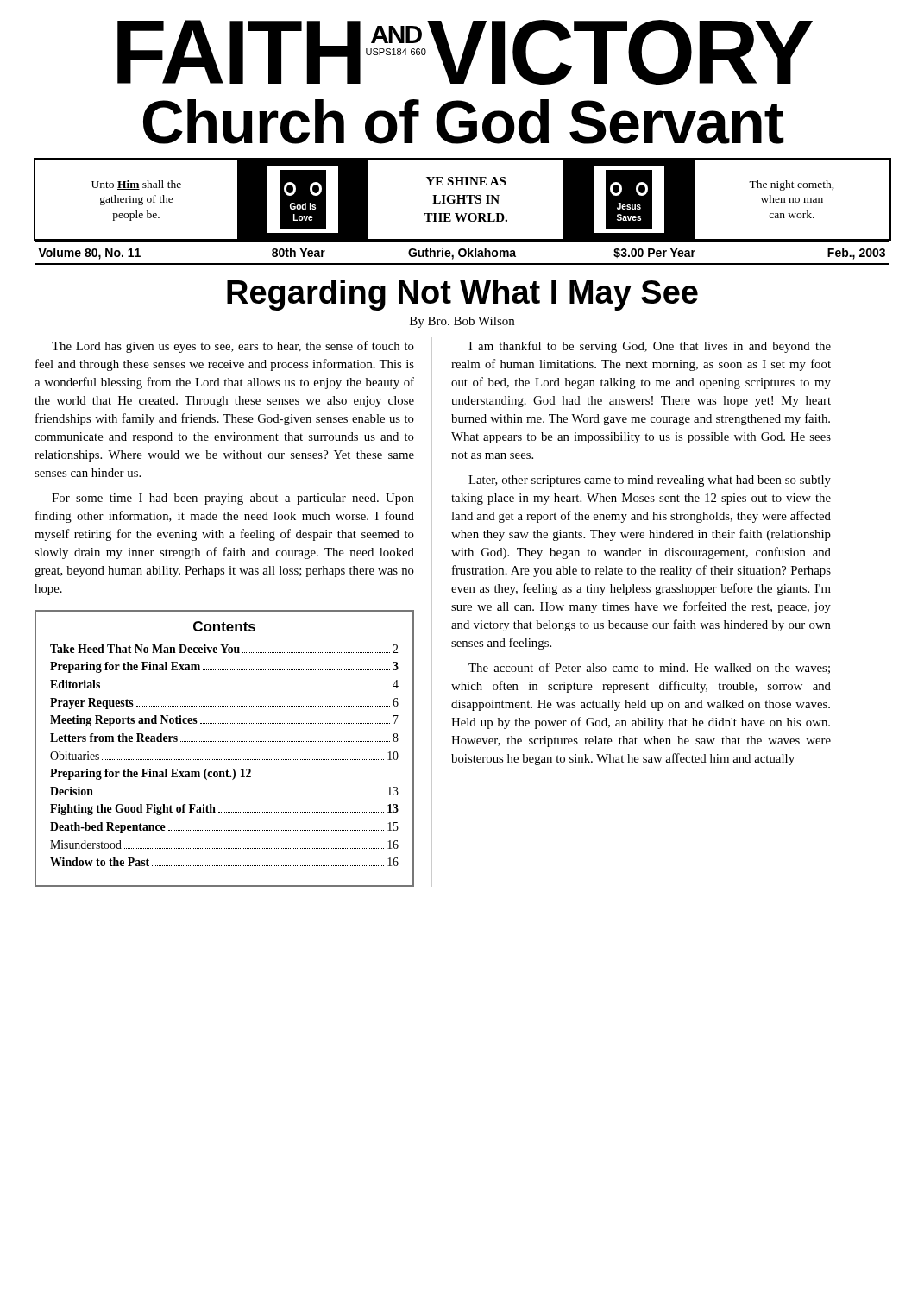This screenshot has height=1294, width=924.
Task: Point to the text block starting "The Lord has given"
Action: point(224,410)
